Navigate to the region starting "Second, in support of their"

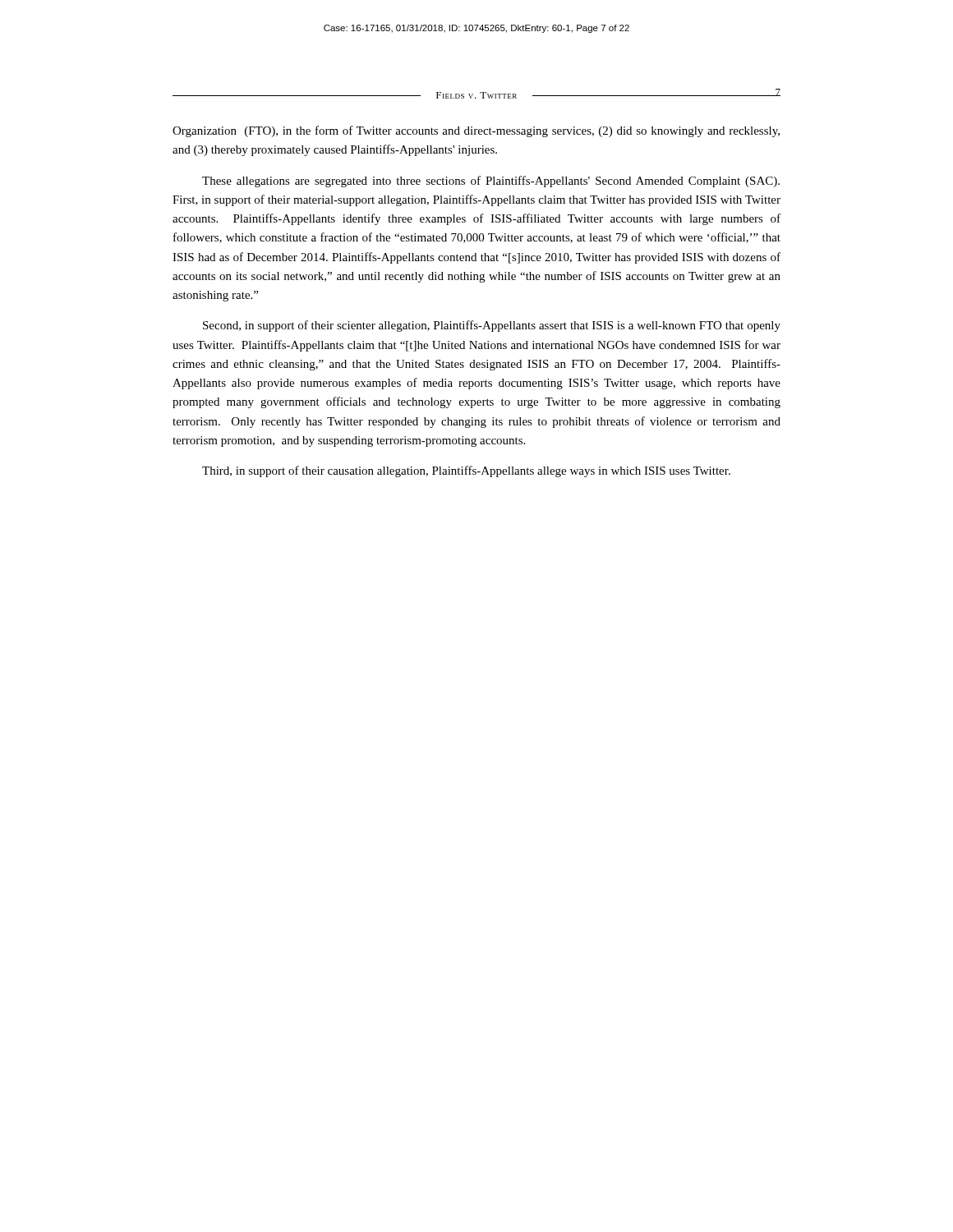[x=476, y=383]
